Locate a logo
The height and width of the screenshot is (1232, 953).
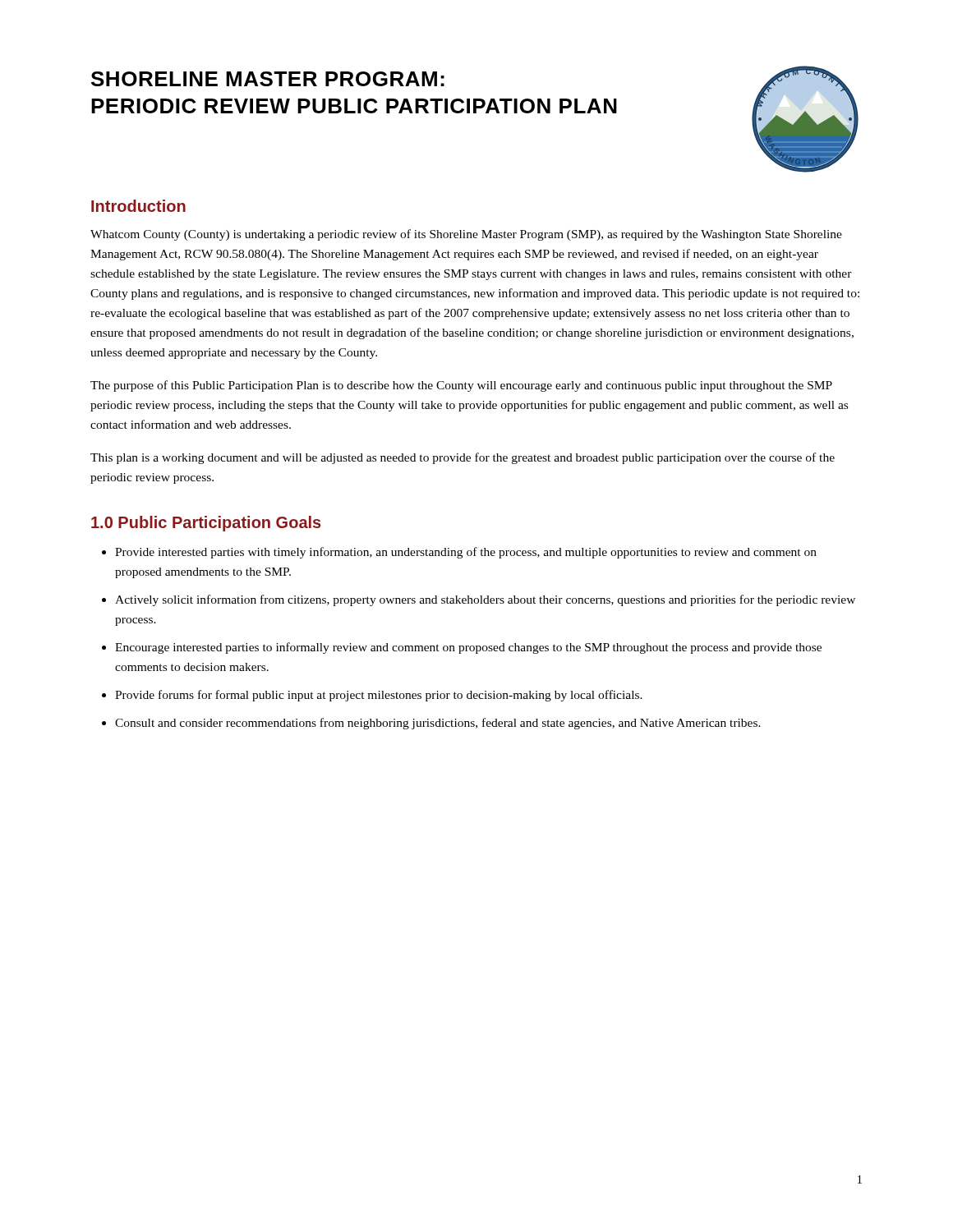[x=805, y=119]
